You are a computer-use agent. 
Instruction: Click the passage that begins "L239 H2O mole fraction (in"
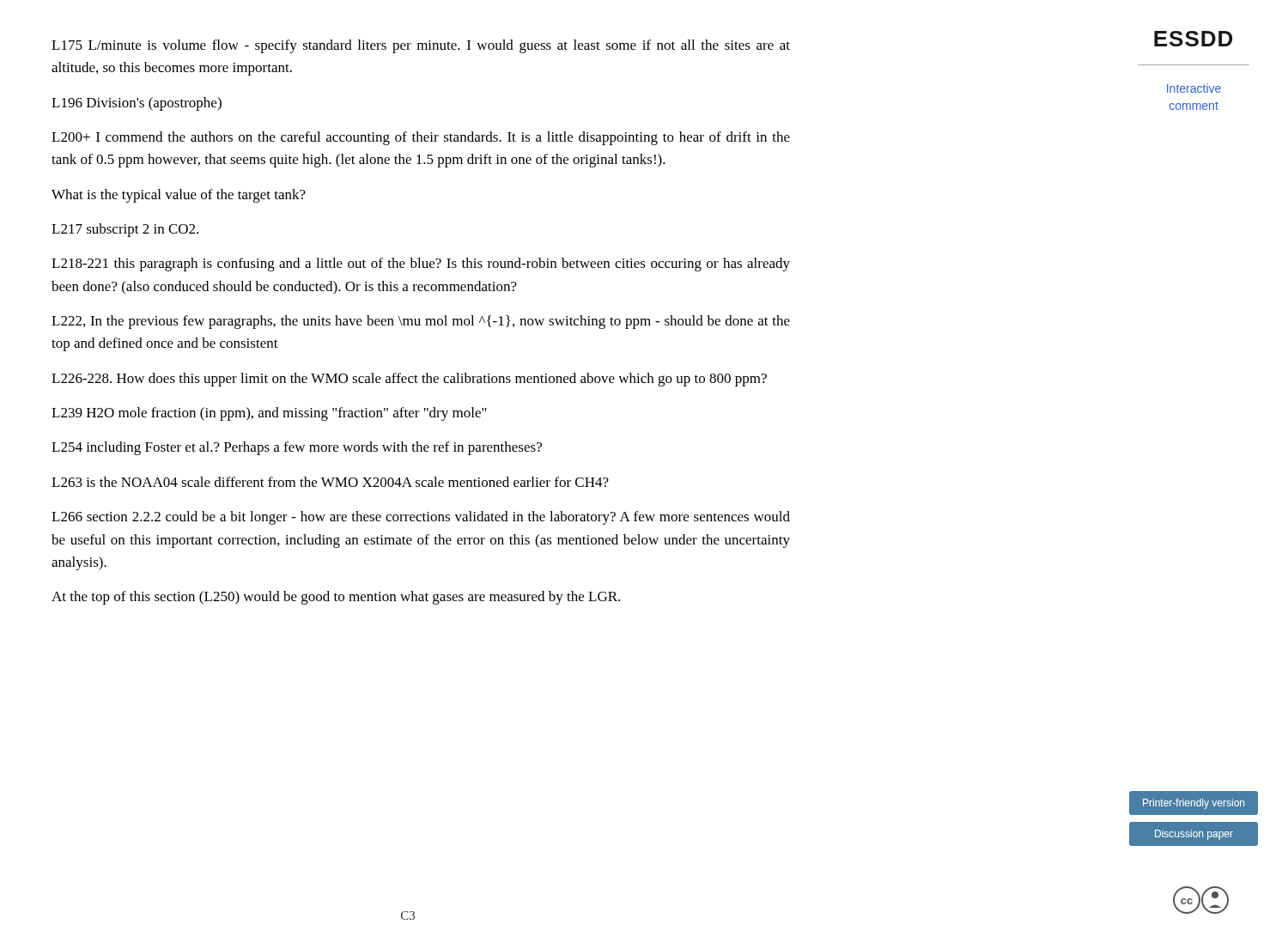(x=421, y=413)
